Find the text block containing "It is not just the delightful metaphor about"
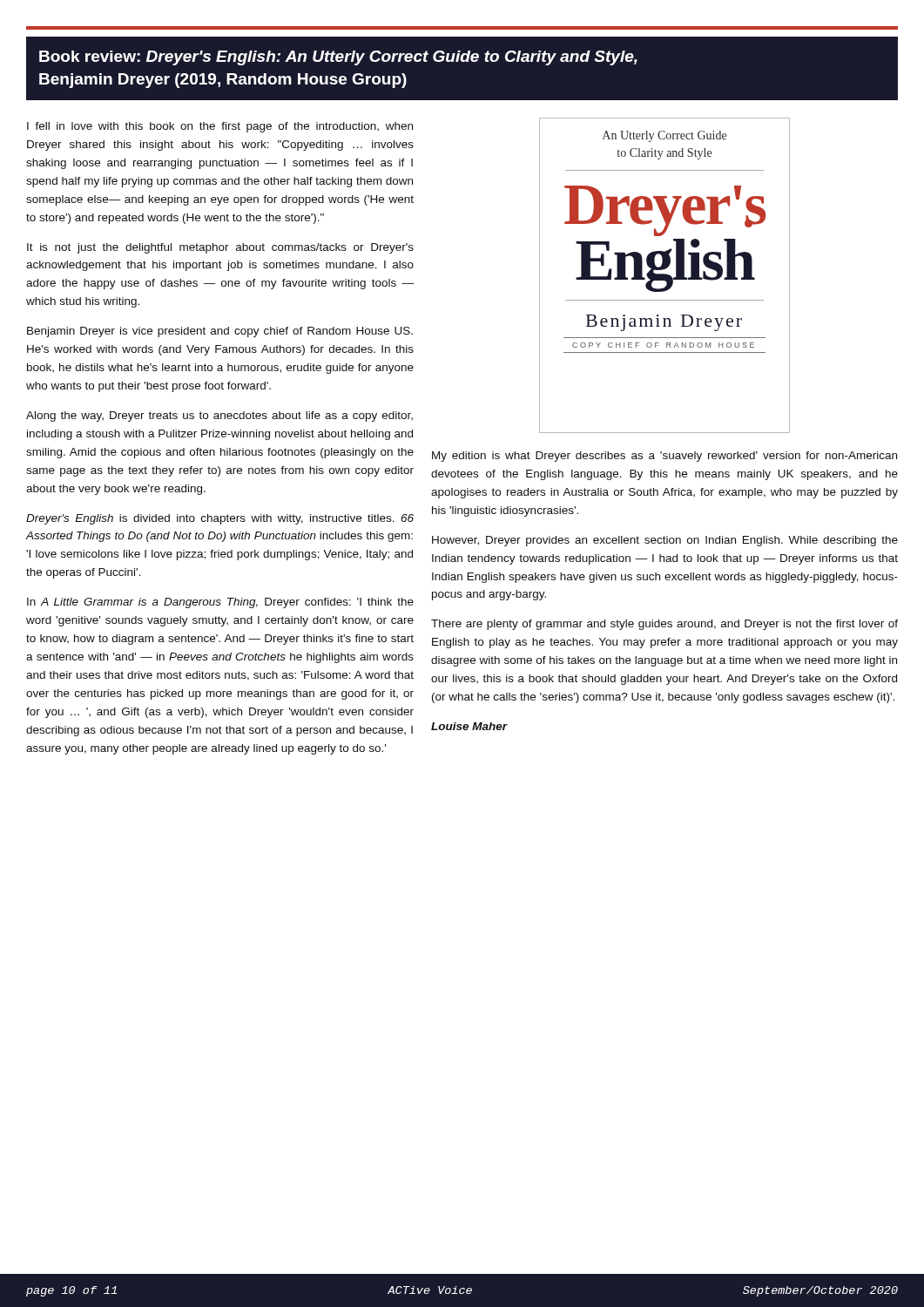This screenshot has width=924, height=1307. [220, 274]
